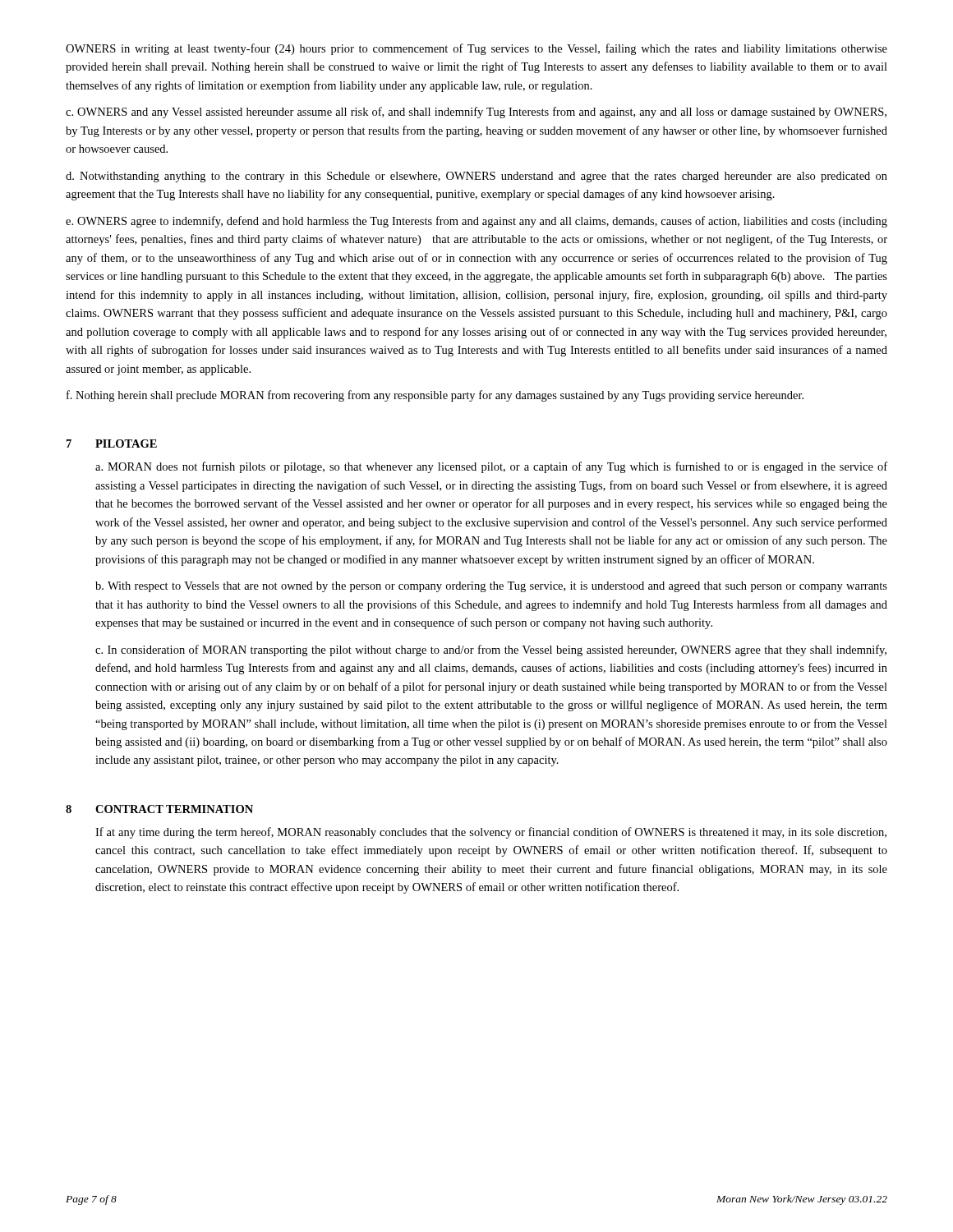The image size is (953, 1232).
Task: Find the text block with the text "f. Nothing herein shall"
Action: [x=435, y=395]
